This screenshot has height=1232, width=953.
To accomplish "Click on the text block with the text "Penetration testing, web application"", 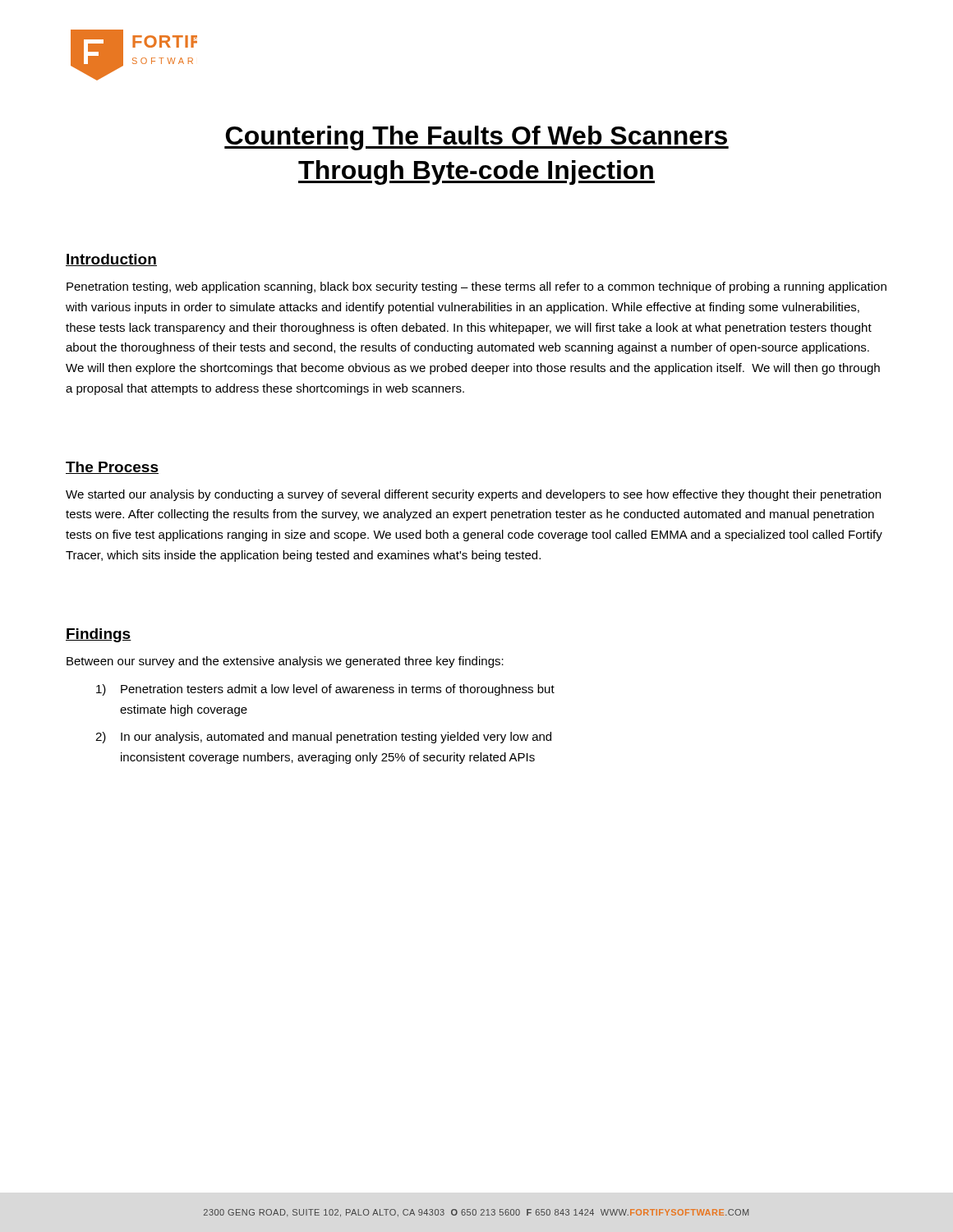I will tap(476, 337).
